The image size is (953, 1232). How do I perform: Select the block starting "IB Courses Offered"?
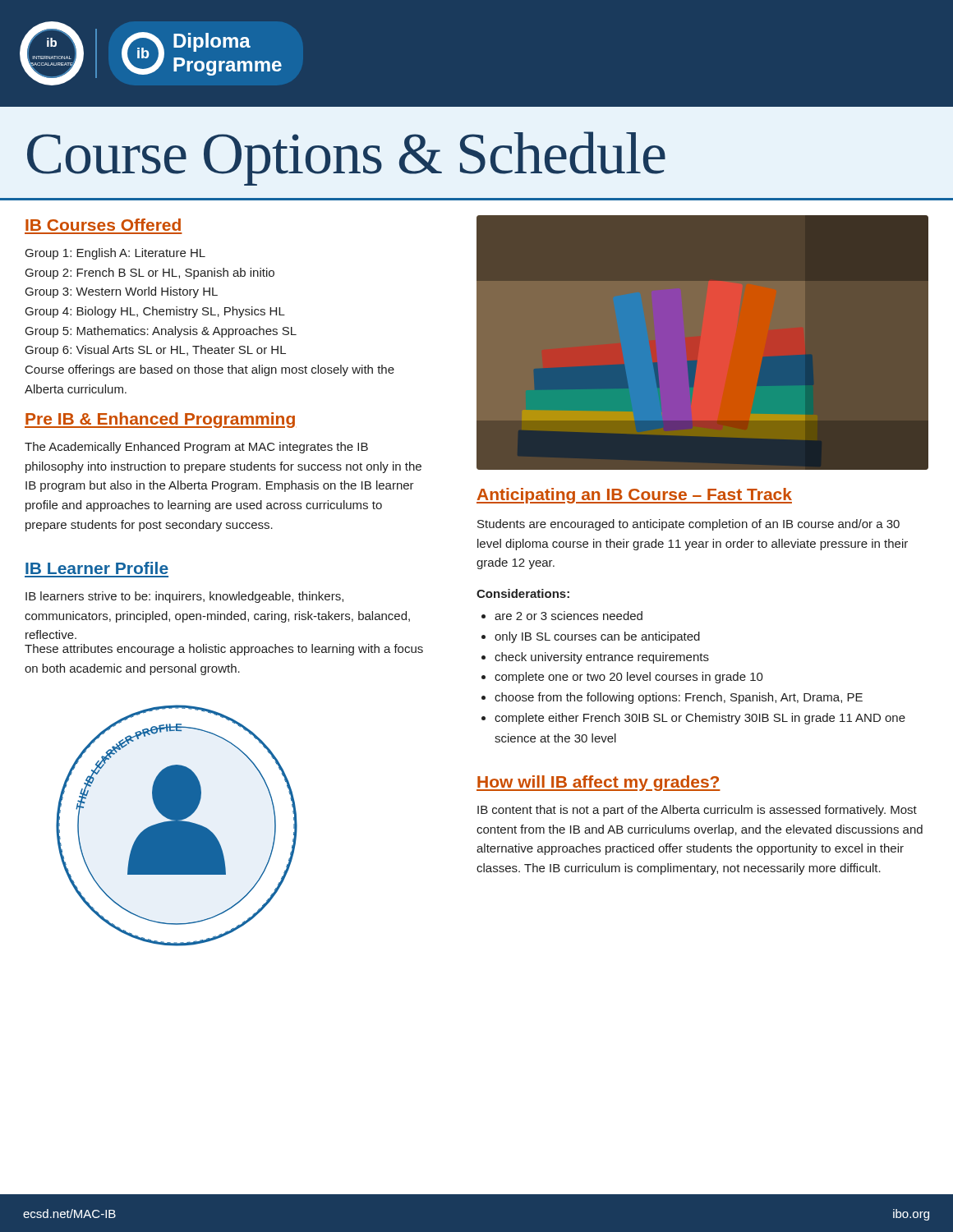[x=103, y=225]
